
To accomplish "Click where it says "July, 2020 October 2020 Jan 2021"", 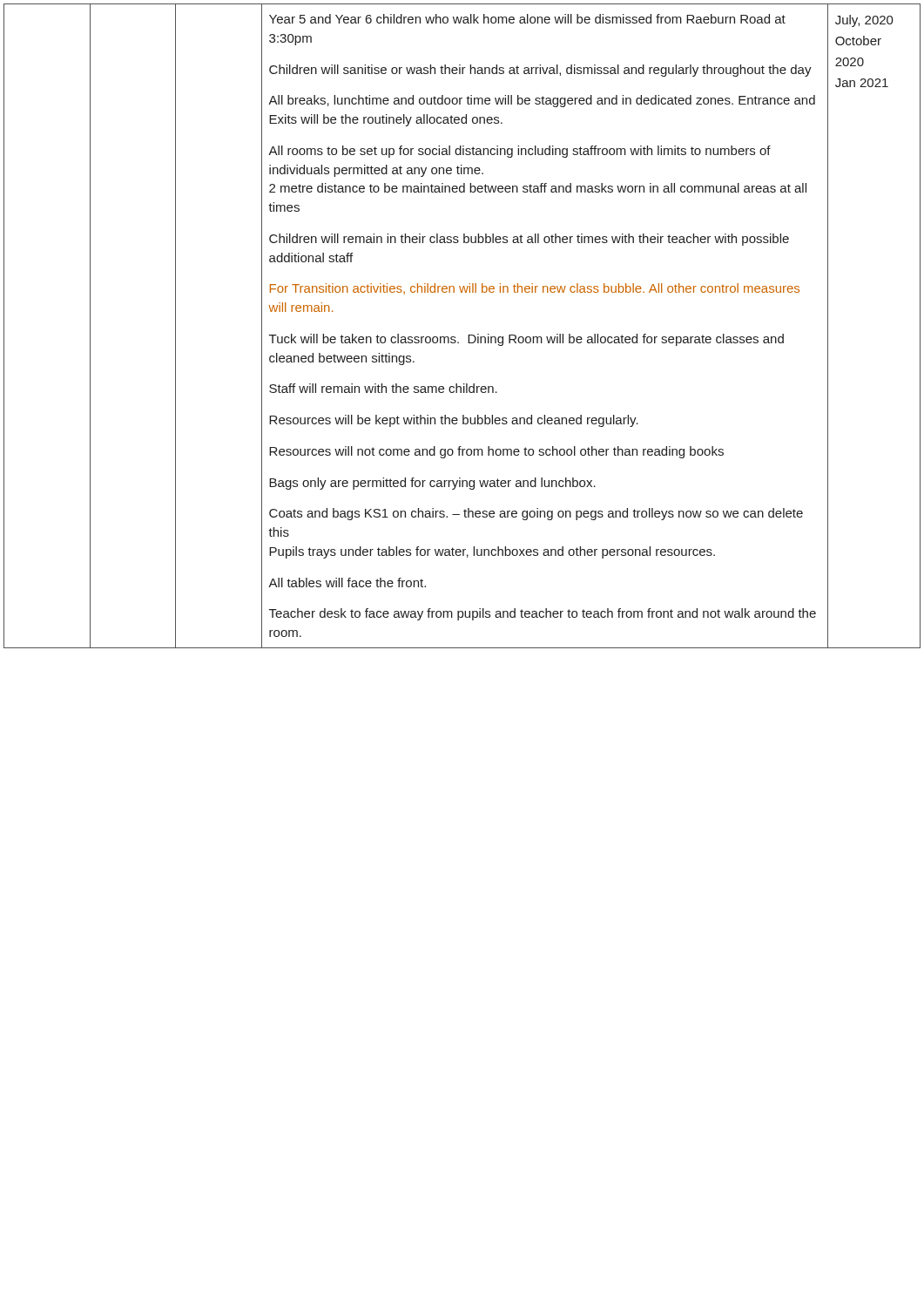I will (x=864, y=51).
